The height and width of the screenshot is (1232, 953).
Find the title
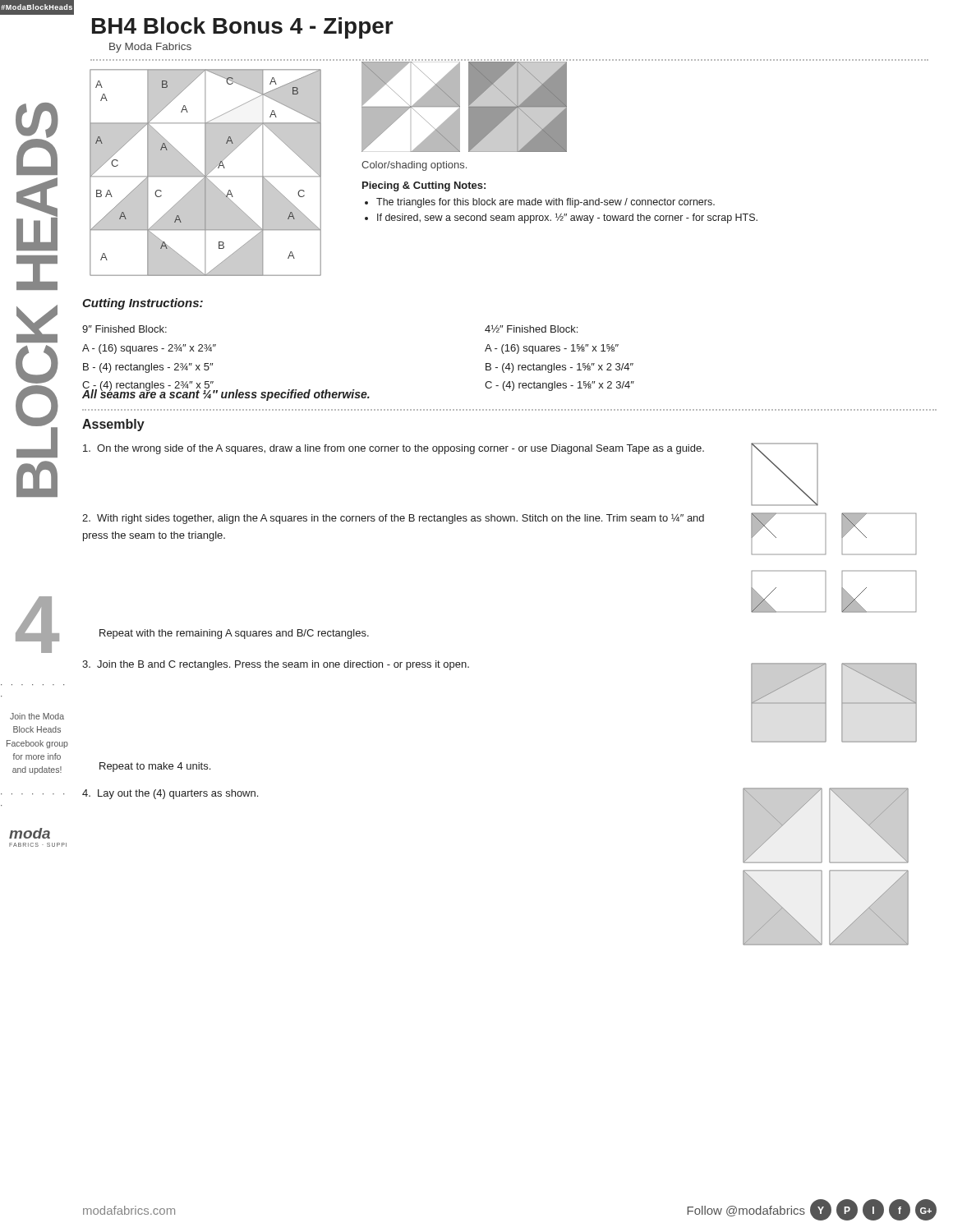coord(242,26)
